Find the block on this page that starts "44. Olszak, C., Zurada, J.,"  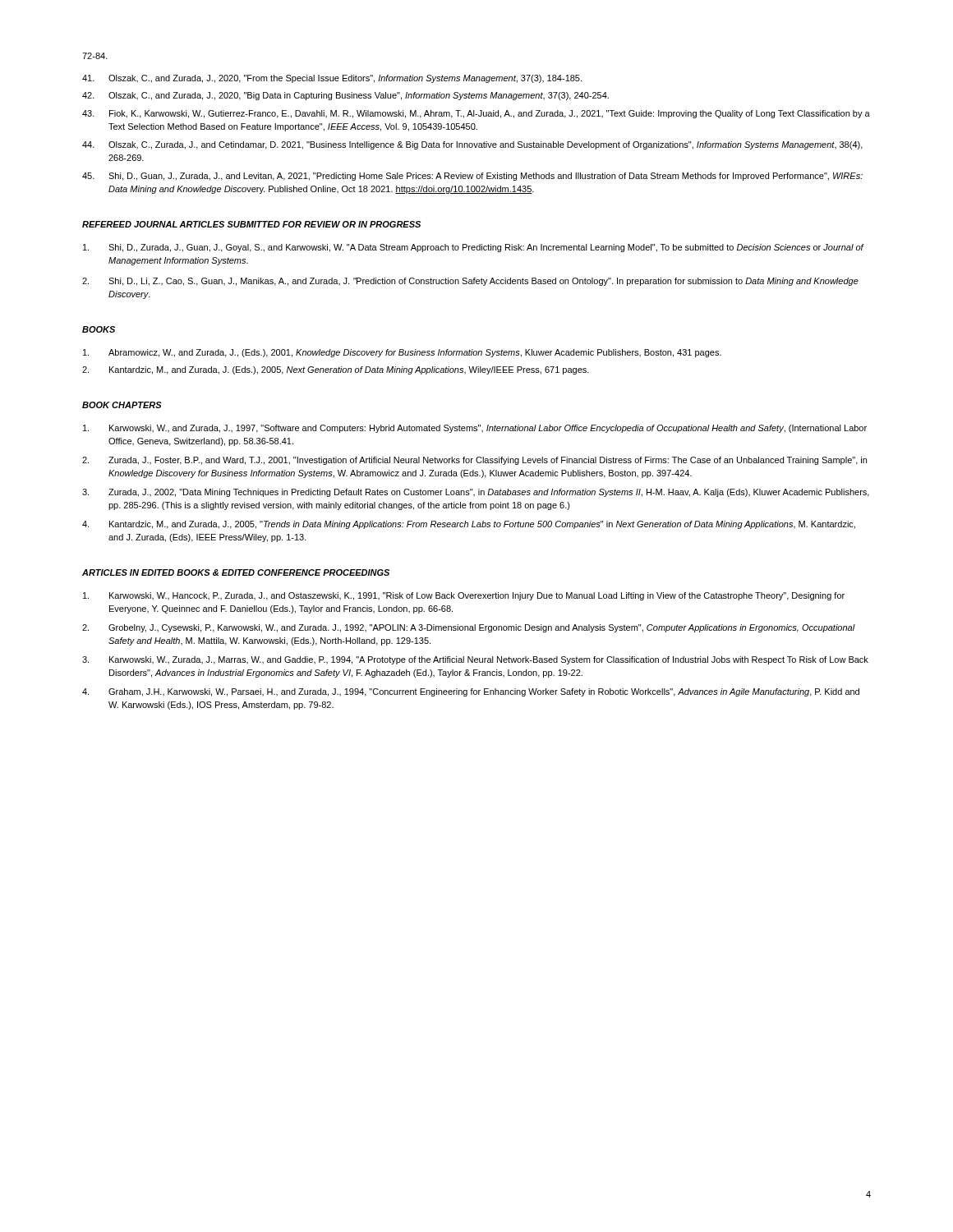476,151
